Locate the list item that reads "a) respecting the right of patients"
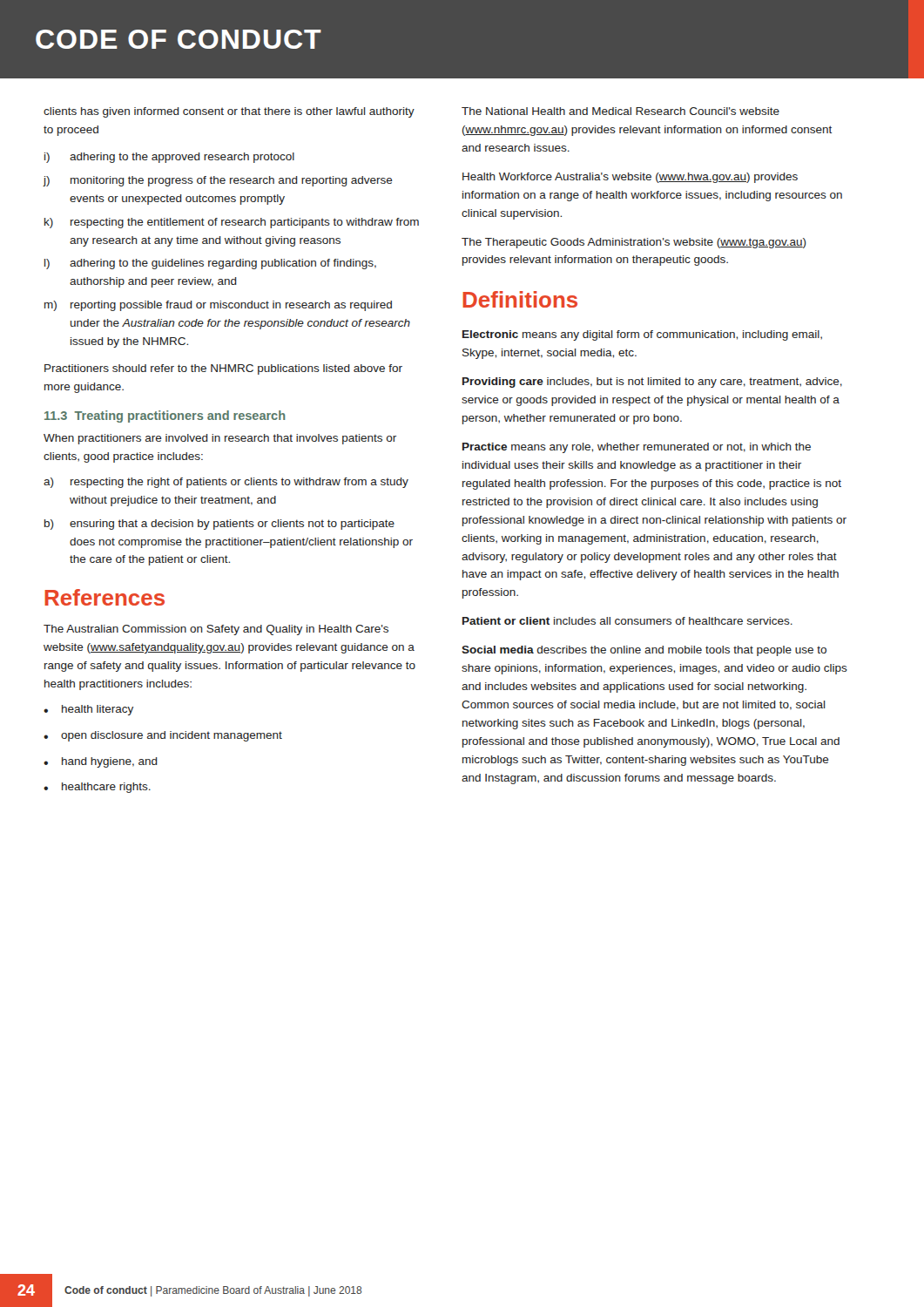Image resolution: width=924 pixels, height=1307 pixels. (x=232, y=491)
